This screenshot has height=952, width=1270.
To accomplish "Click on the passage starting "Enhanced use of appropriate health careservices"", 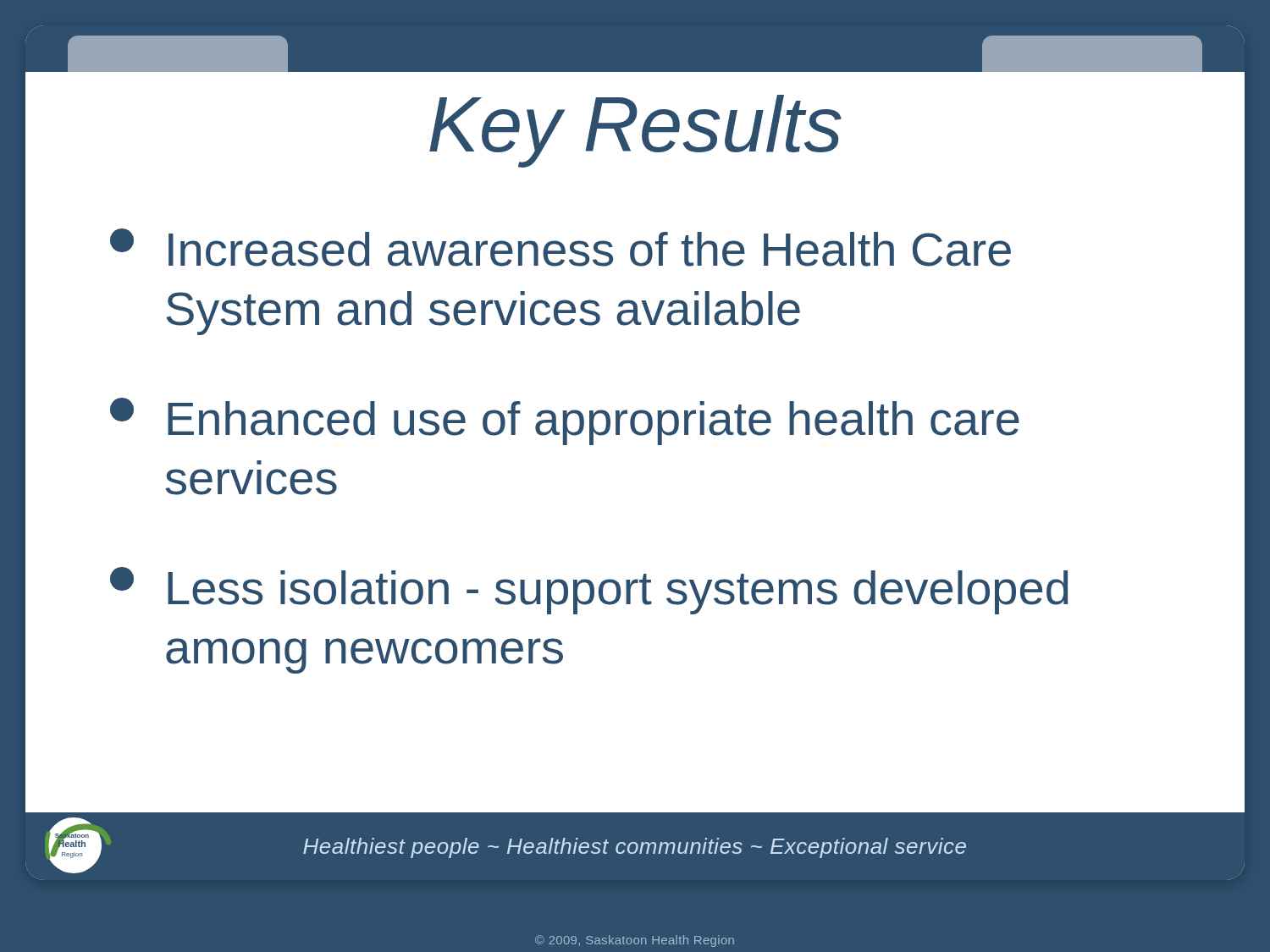I will pyautogui.click(x=566, y=448).
